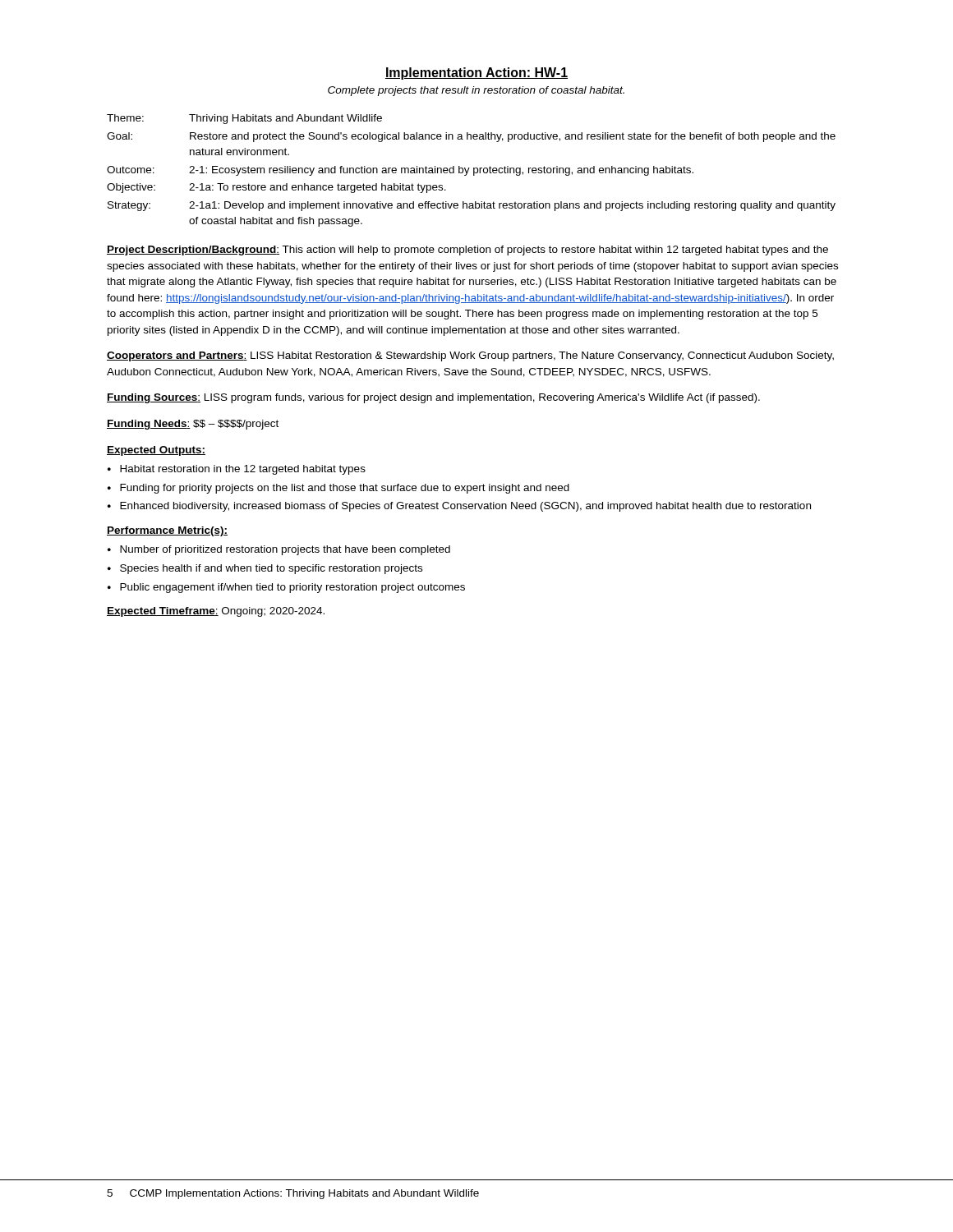
Task: Navigate to the region starting "Expected Timeframe: Ongoing; 2020-2024."
Action: pyautogui.click(x=216, y=611)
